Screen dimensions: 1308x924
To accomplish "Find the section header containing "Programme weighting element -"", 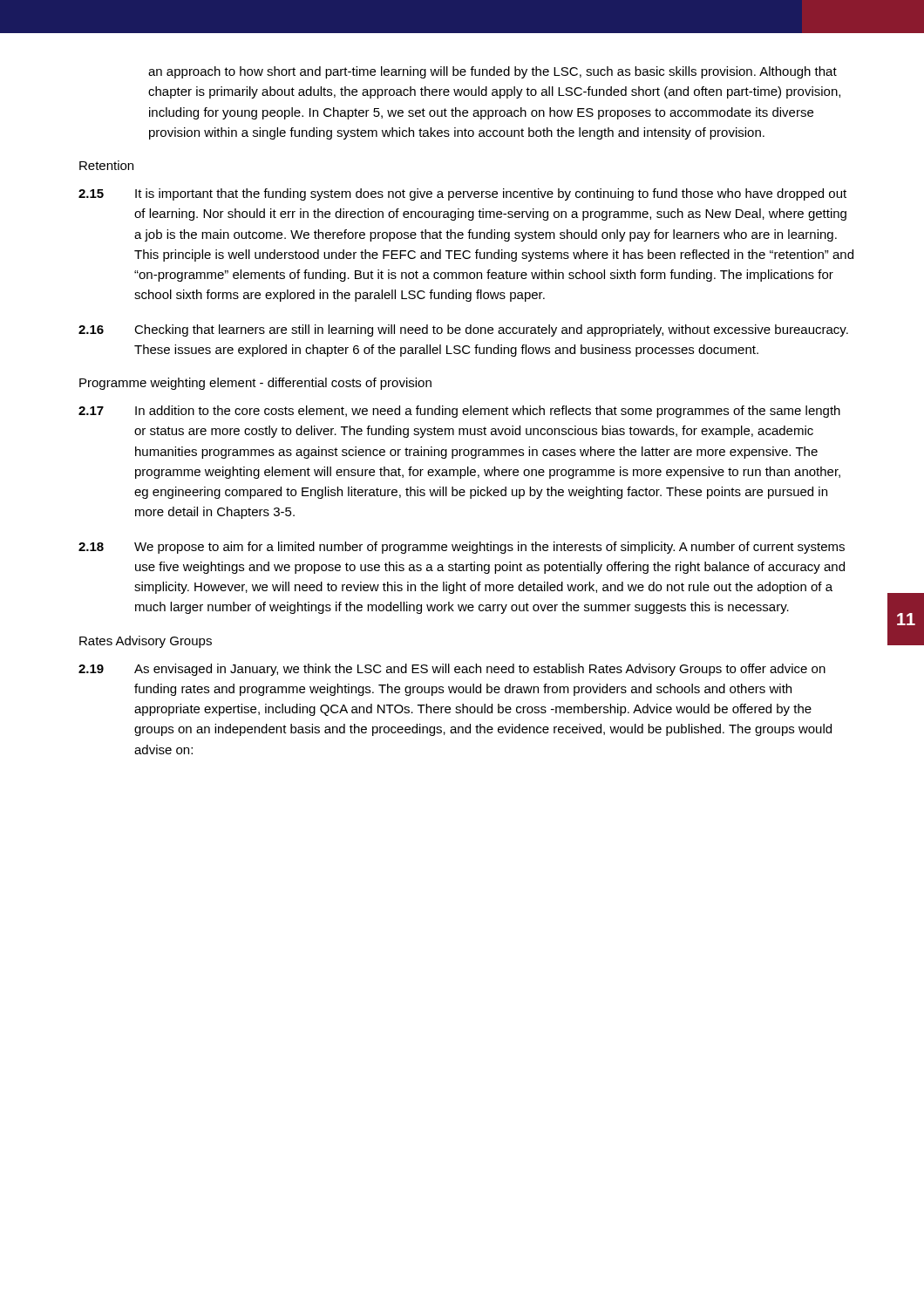I will (x=255, y=382).
